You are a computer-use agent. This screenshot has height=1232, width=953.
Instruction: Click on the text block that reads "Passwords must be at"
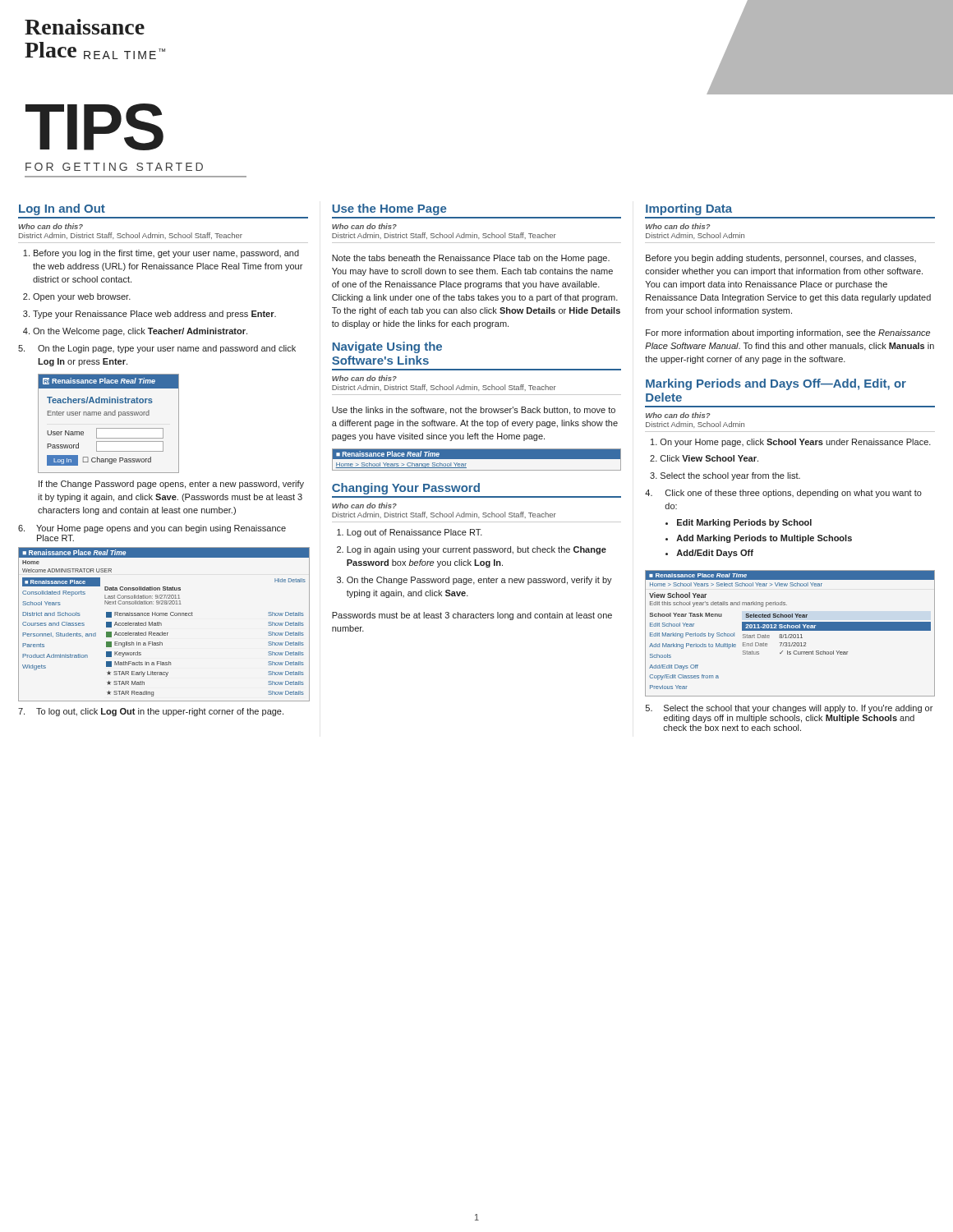tap(476, 623)
